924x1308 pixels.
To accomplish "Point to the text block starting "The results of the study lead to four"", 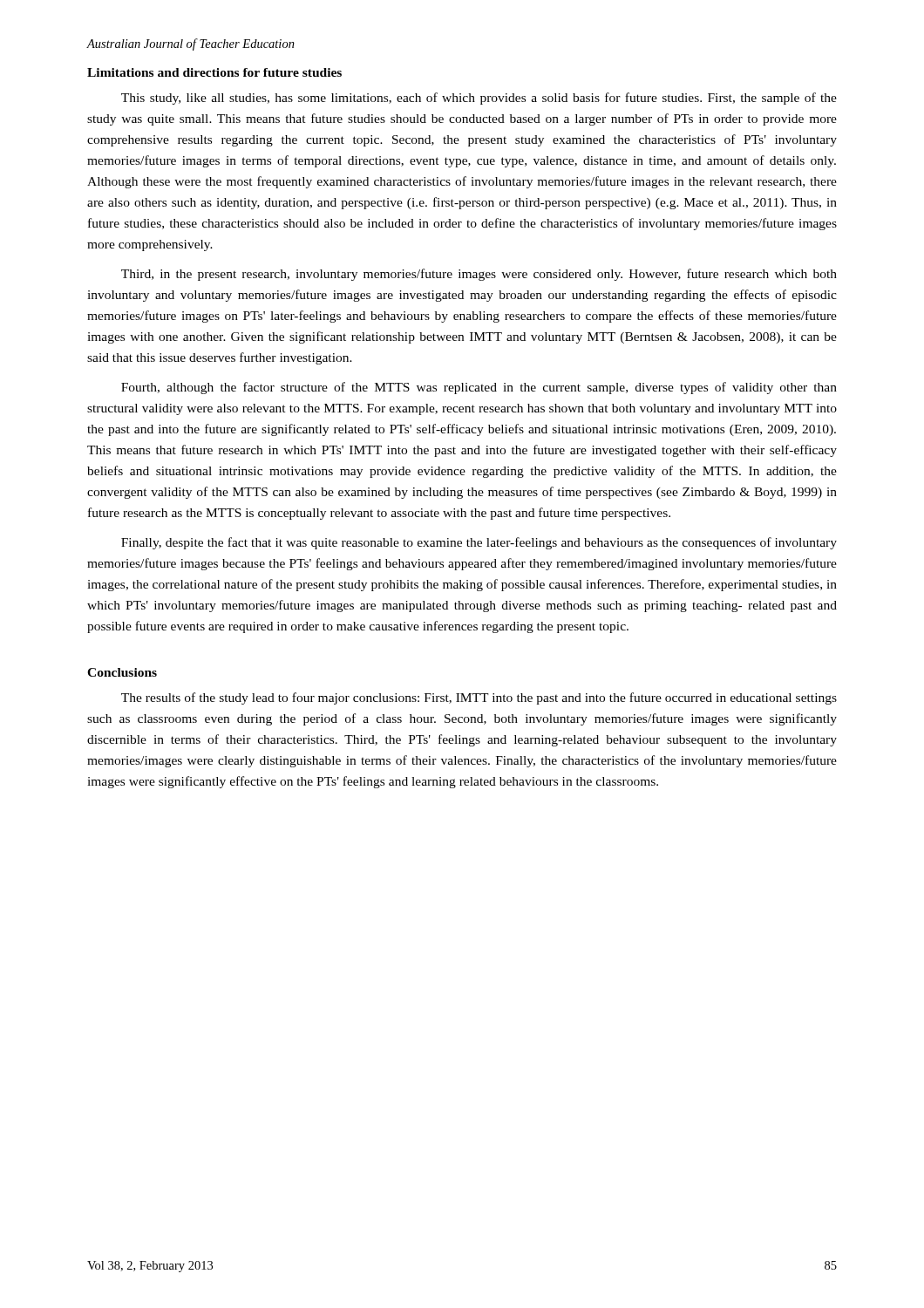I will coord(462,739).
